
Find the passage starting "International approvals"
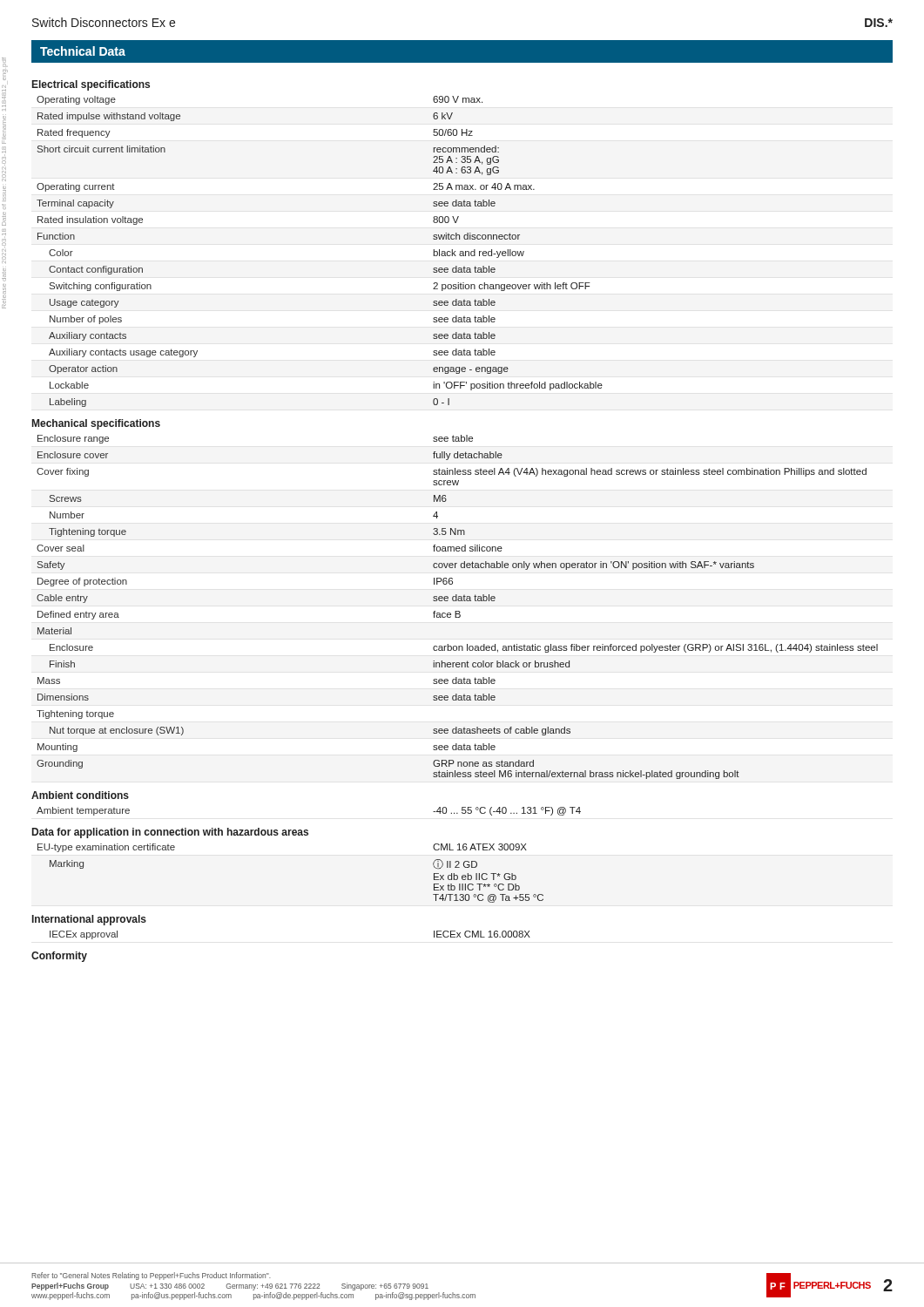[89, 919]
